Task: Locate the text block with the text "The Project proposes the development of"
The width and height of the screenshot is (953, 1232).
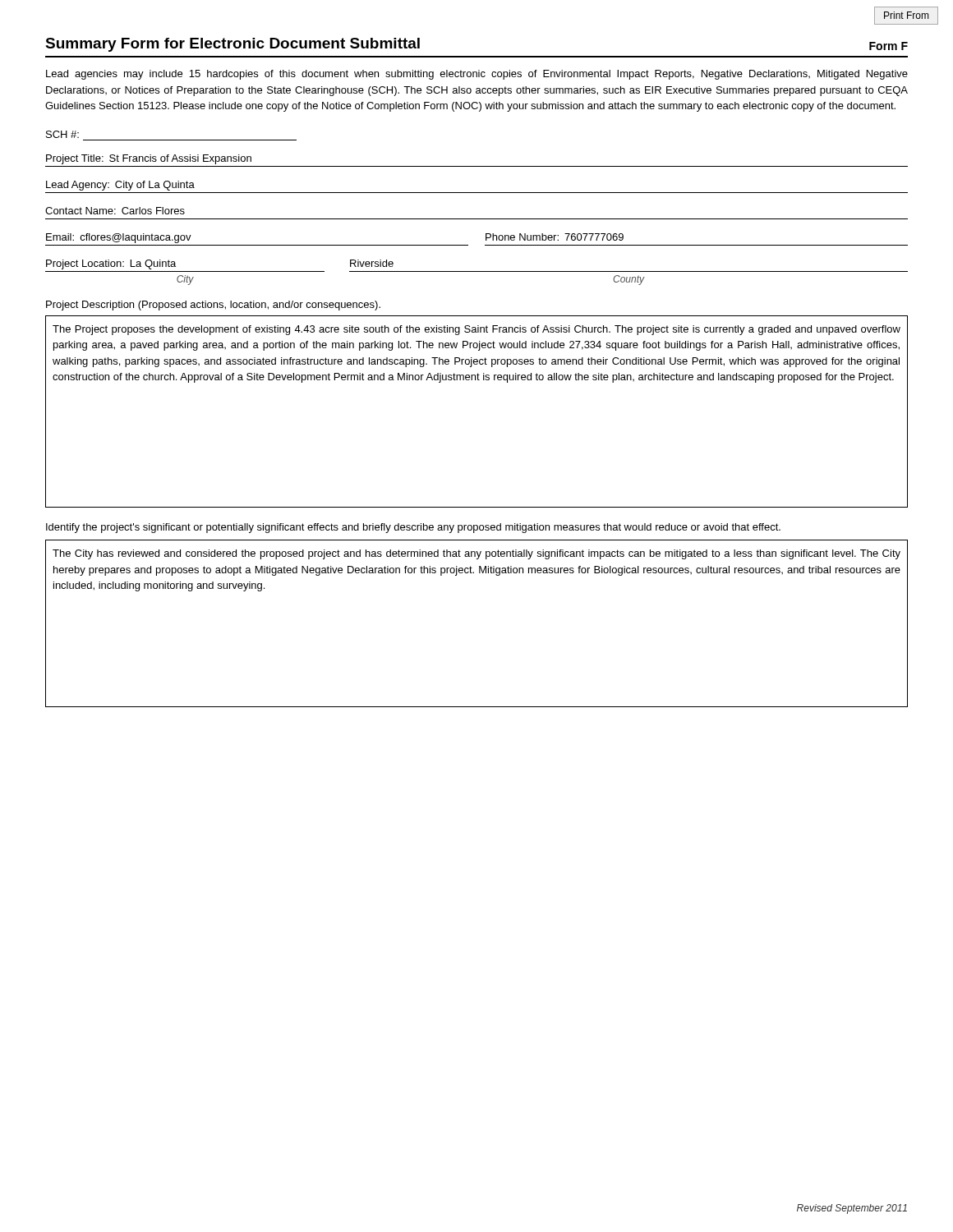Action: pos(476,353)
